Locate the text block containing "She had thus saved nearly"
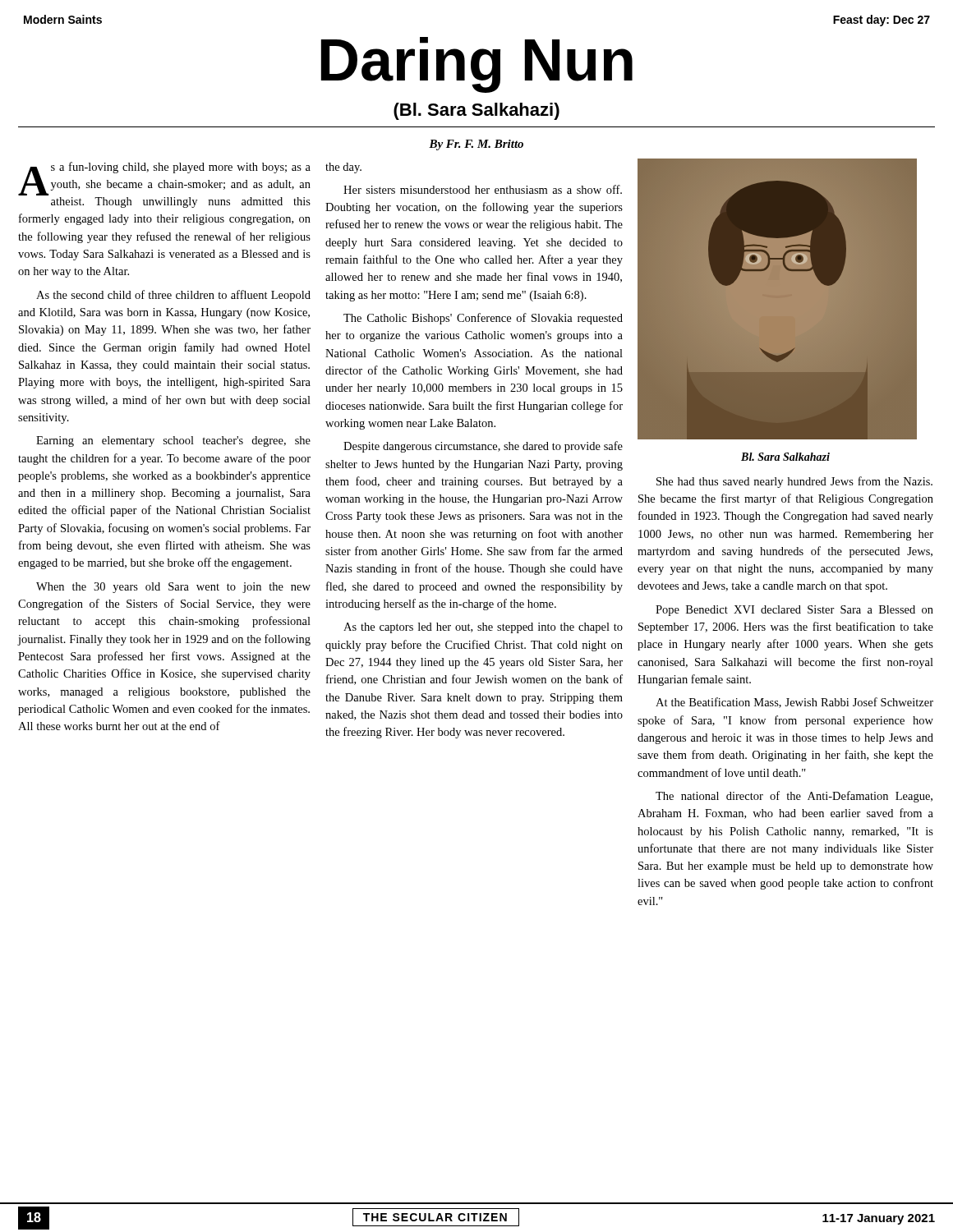 point(785,691)
